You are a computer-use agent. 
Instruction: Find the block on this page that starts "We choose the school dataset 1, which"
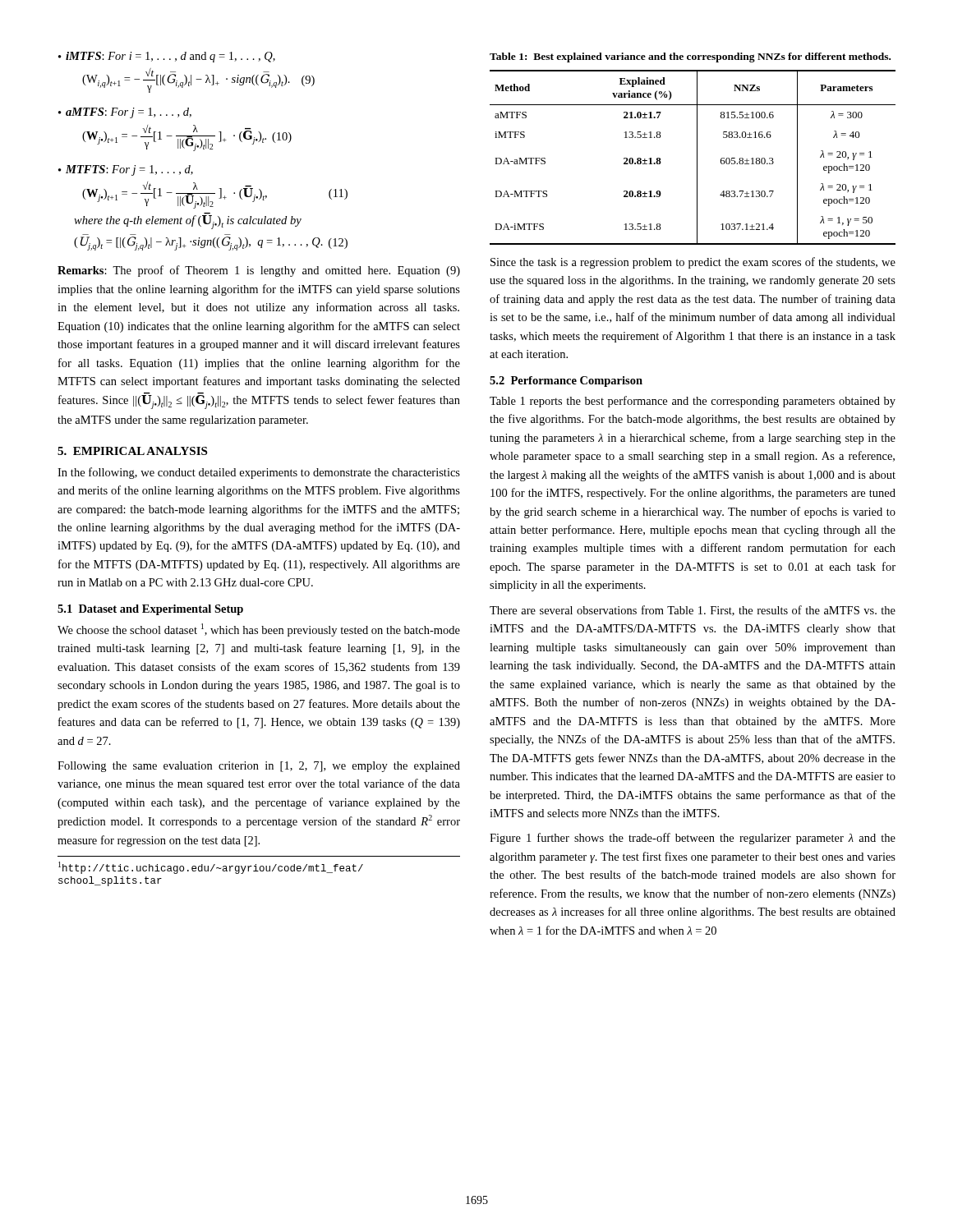pos(259,684)
